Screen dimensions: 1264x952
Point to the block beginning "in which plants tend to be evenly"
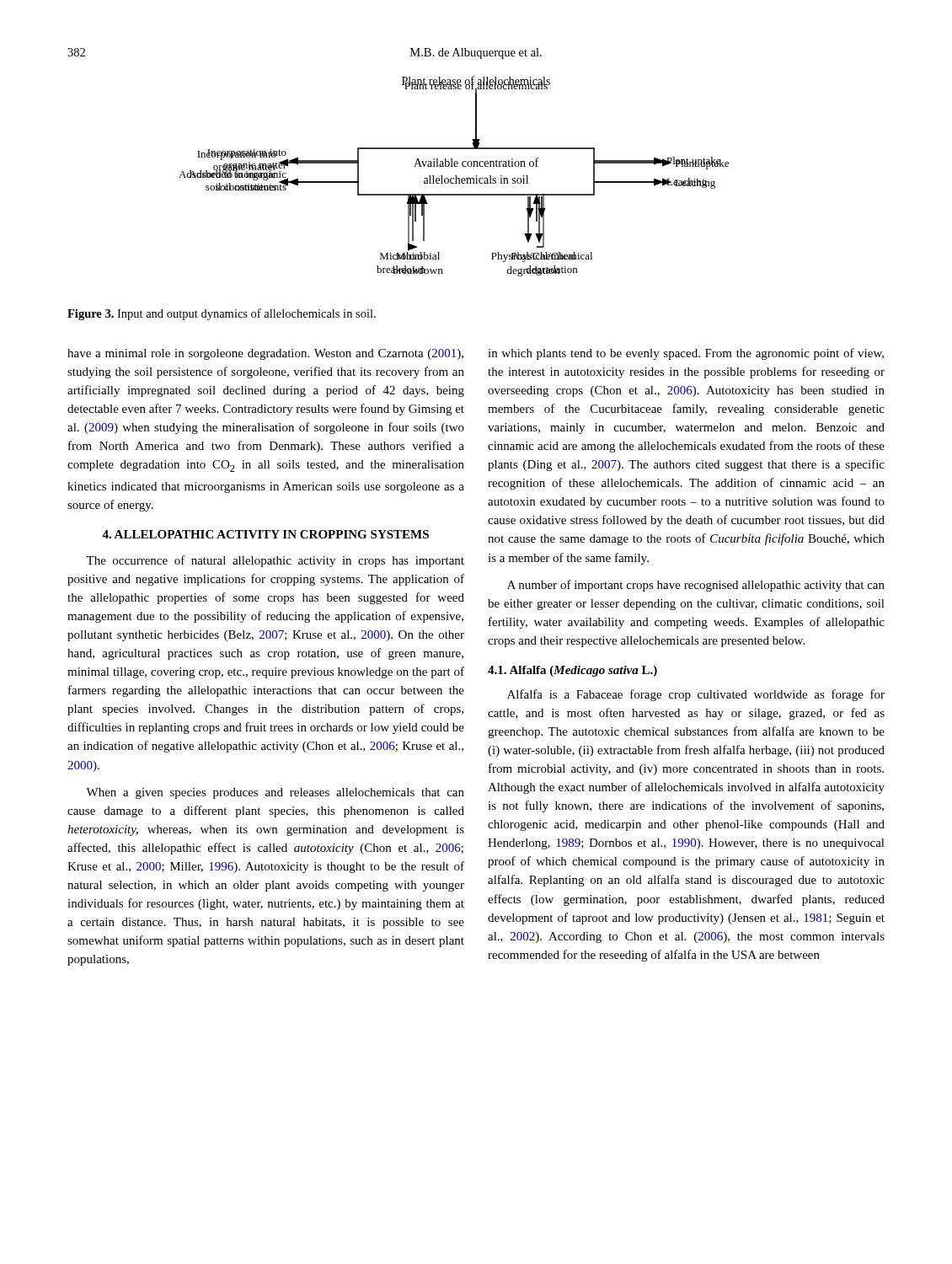(686, 497)
